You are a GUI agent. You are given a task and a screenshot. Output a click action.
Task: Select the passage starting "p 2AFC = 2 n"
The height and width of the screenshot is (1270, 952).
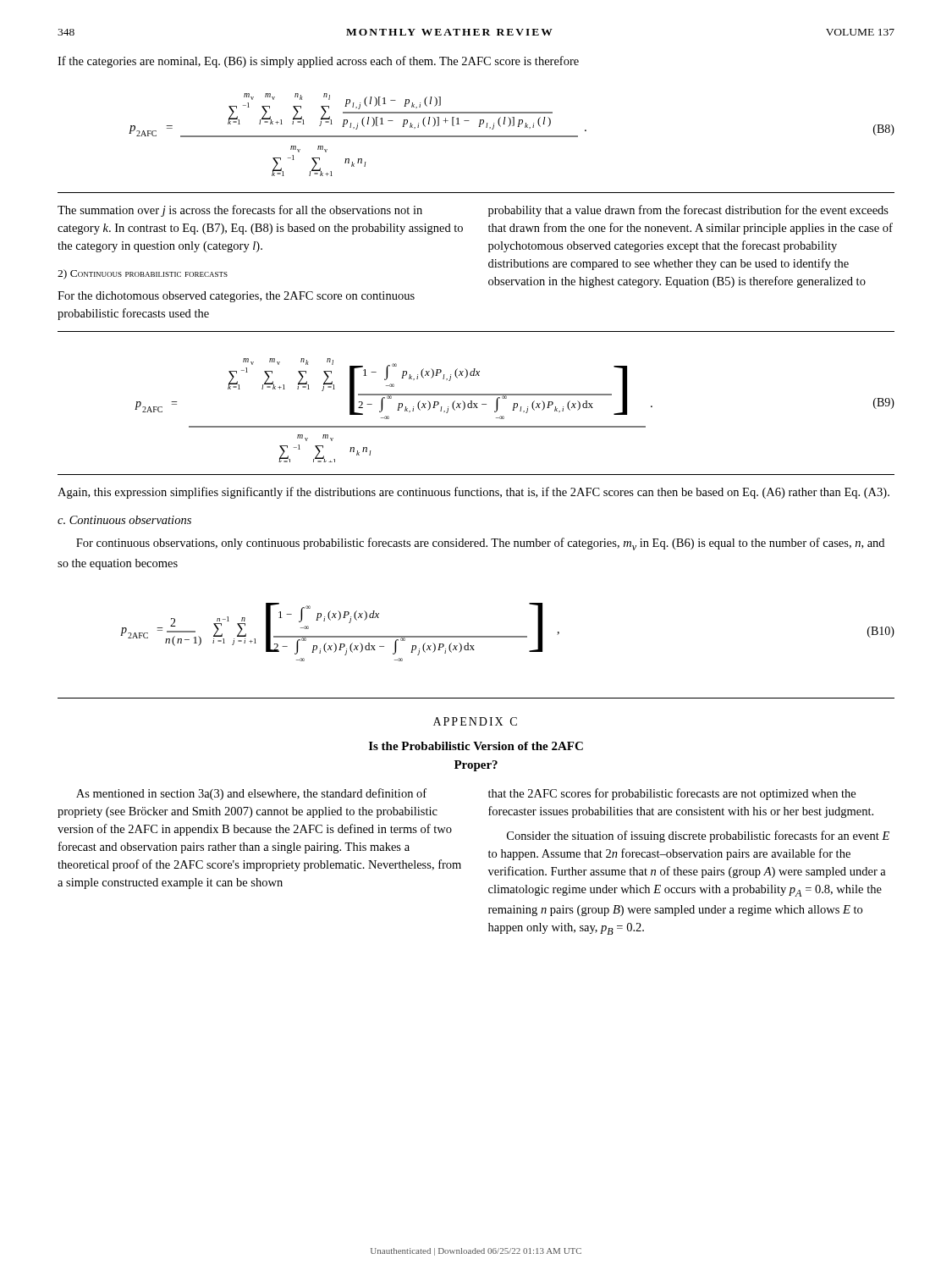click(x=495, y=632)
